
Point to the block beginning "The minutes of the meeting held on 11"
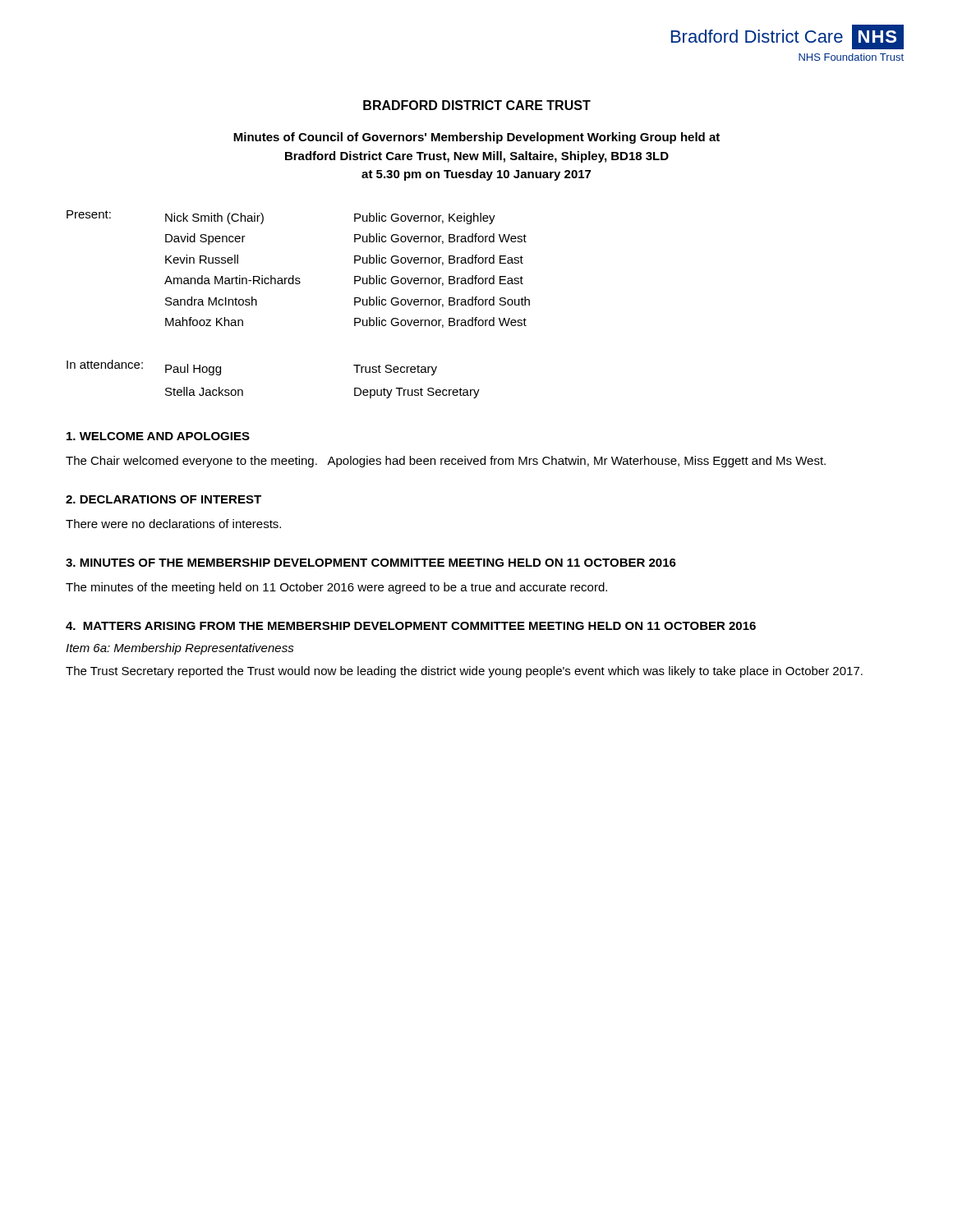[x=337, y=586]
